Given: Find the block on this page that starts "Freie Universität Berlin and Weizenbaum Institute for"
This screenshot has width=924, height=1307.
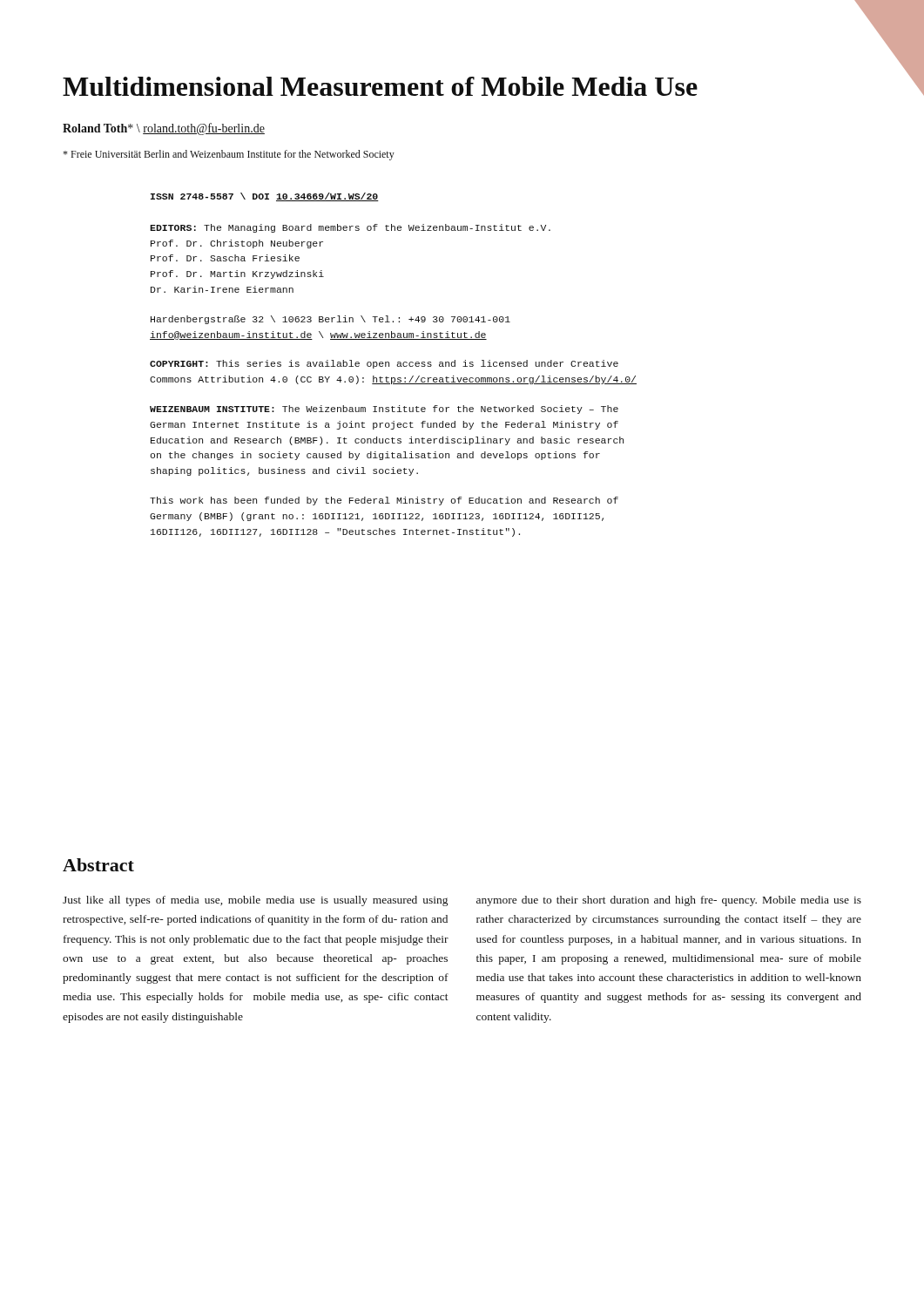Looking at the screenshot, I should point(229,155).
